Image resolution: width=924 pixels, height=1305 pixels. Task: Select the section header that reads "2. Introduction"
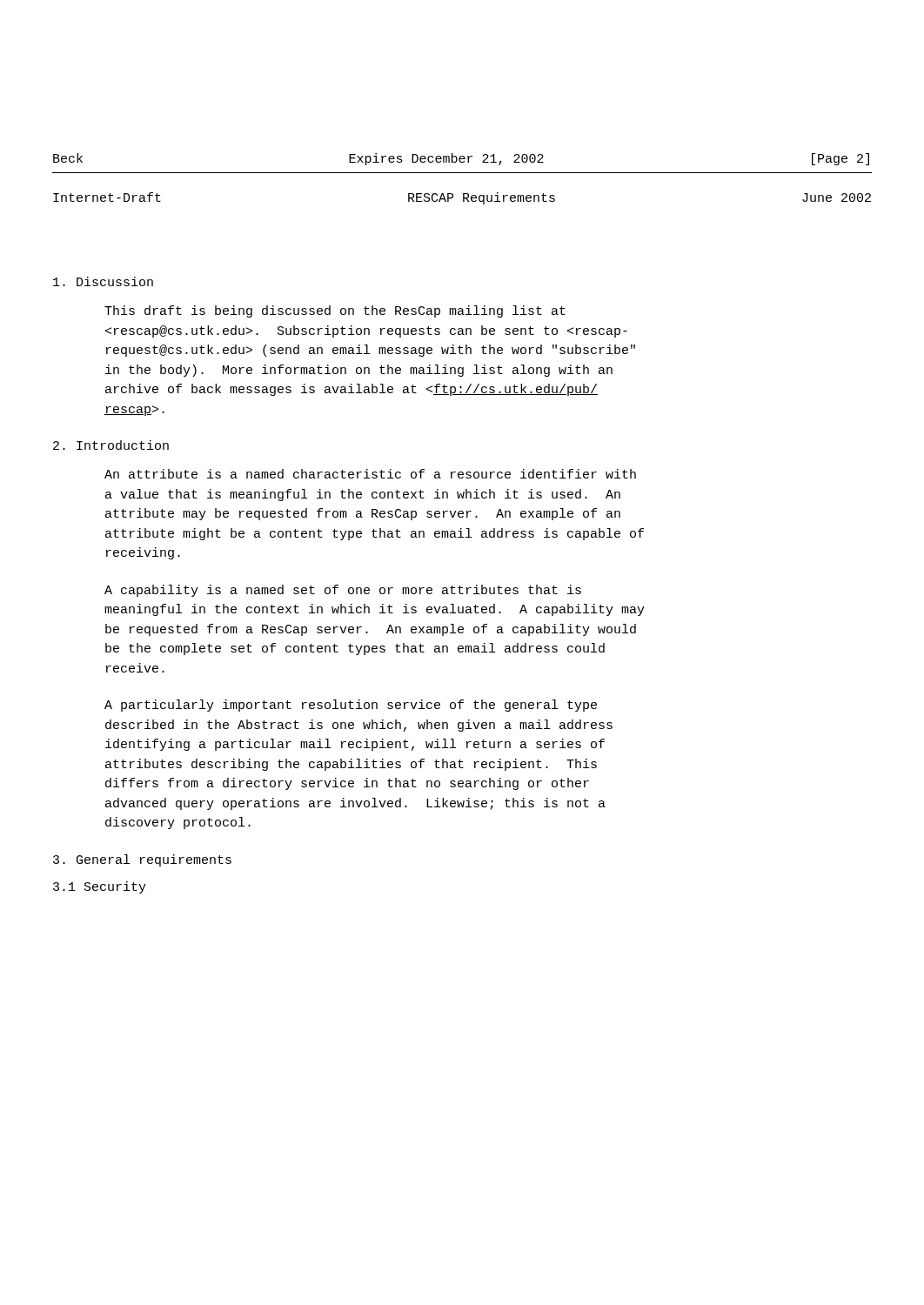pos(111,447)
